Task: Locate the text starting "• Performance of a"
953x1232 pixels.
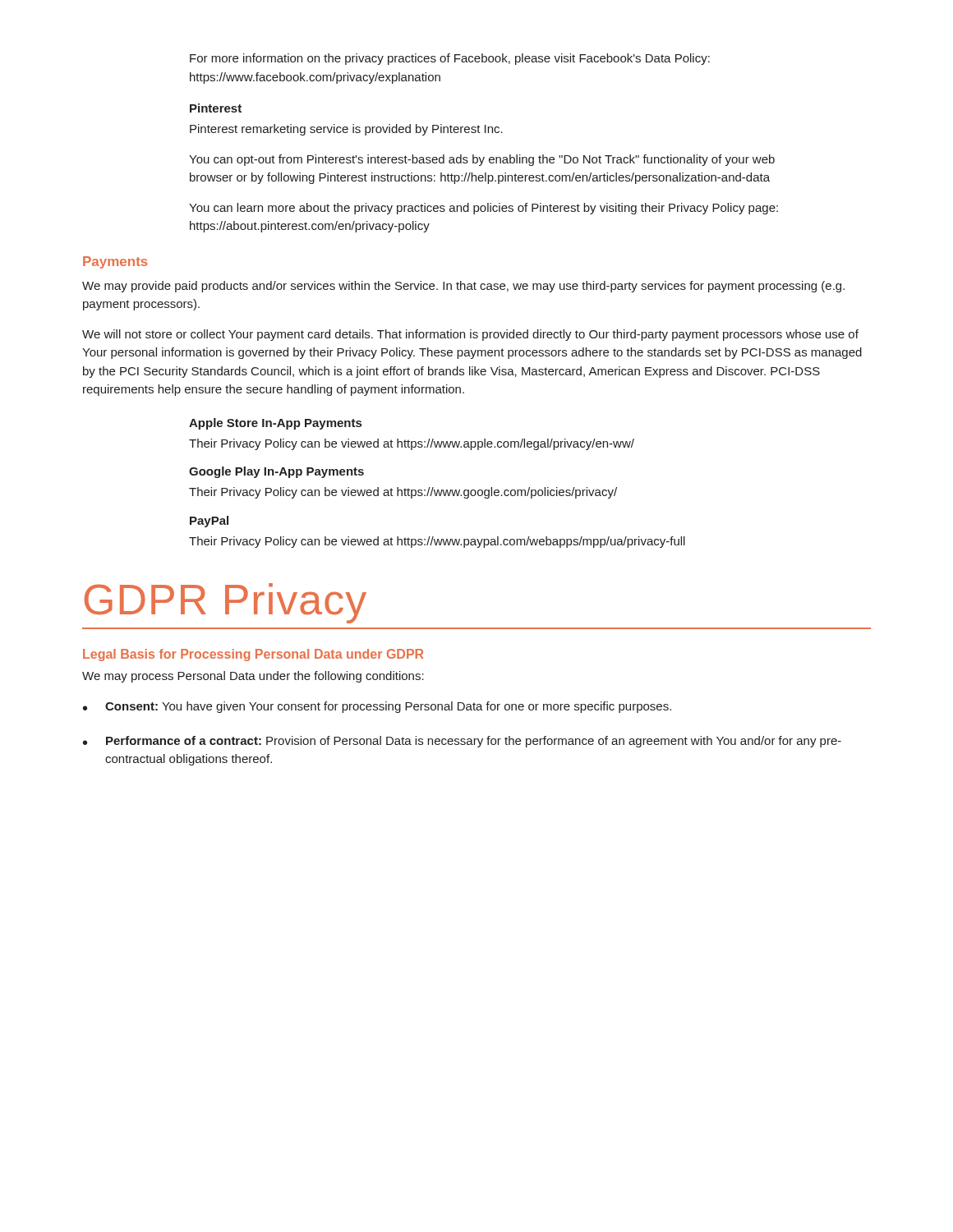Action: coord(476,750)
